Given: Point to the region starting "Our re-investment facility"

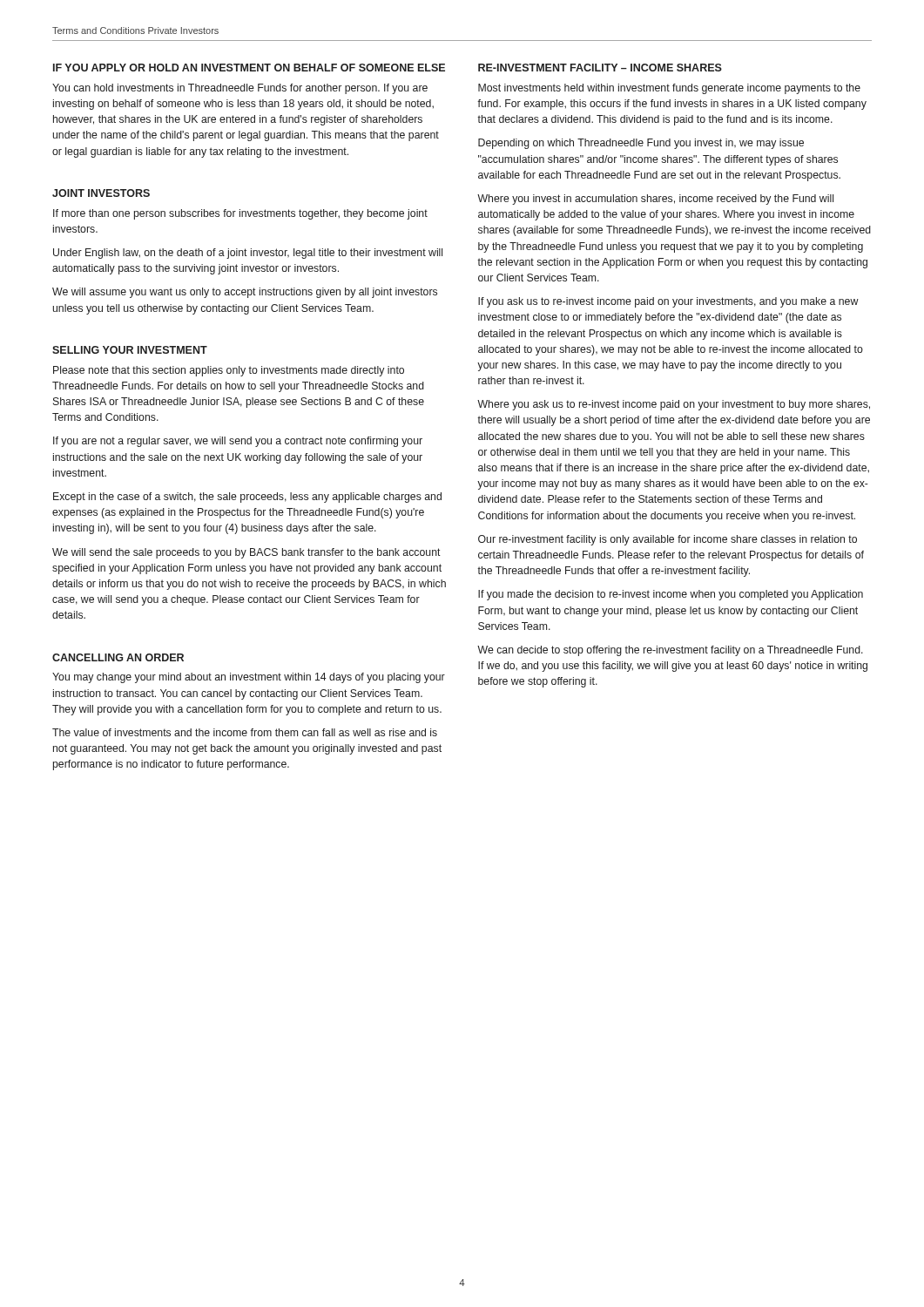Looking at the screenshot, I should coord(671,555).
